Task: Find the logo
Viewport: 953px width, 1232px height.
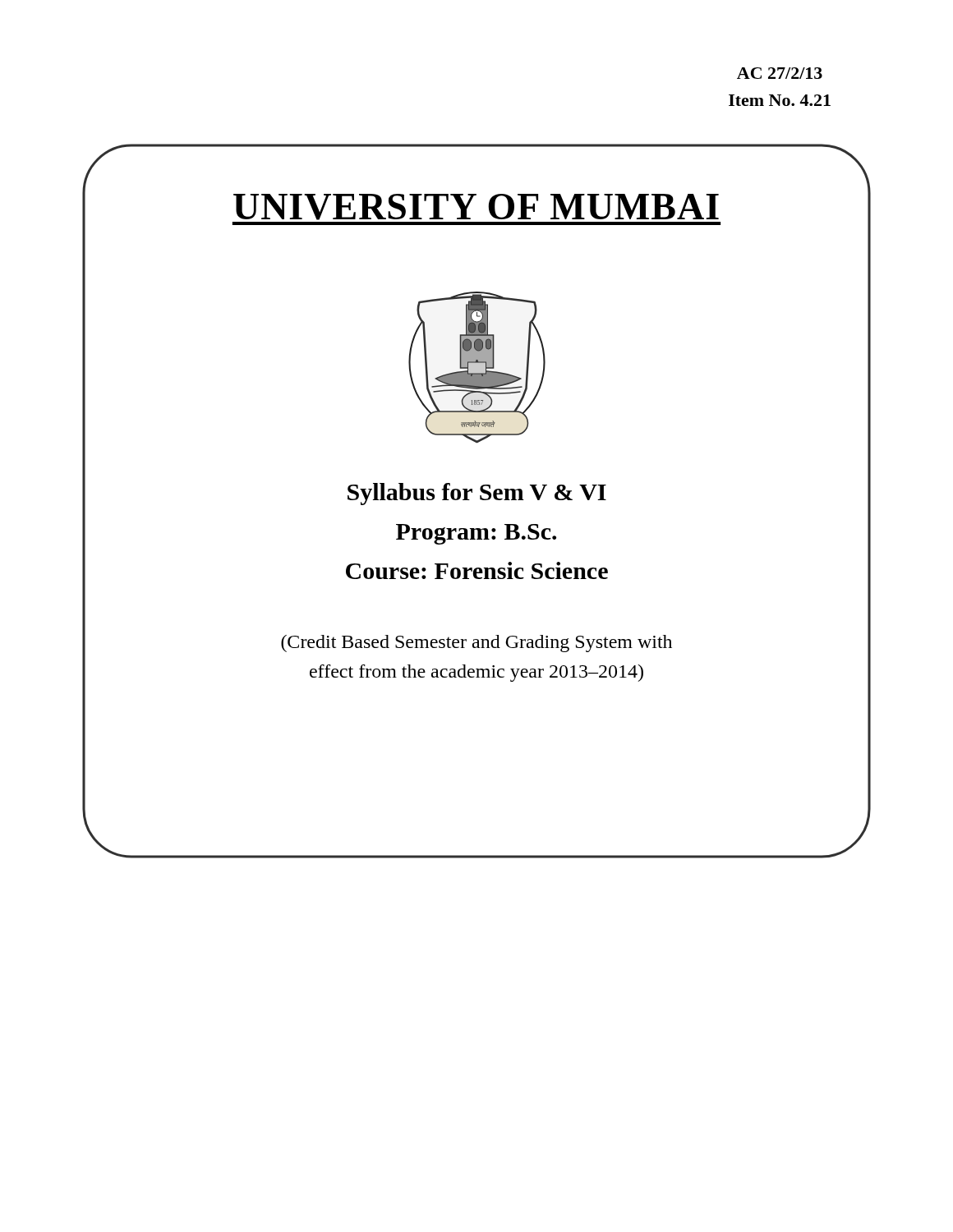Action: coord(476,370)
